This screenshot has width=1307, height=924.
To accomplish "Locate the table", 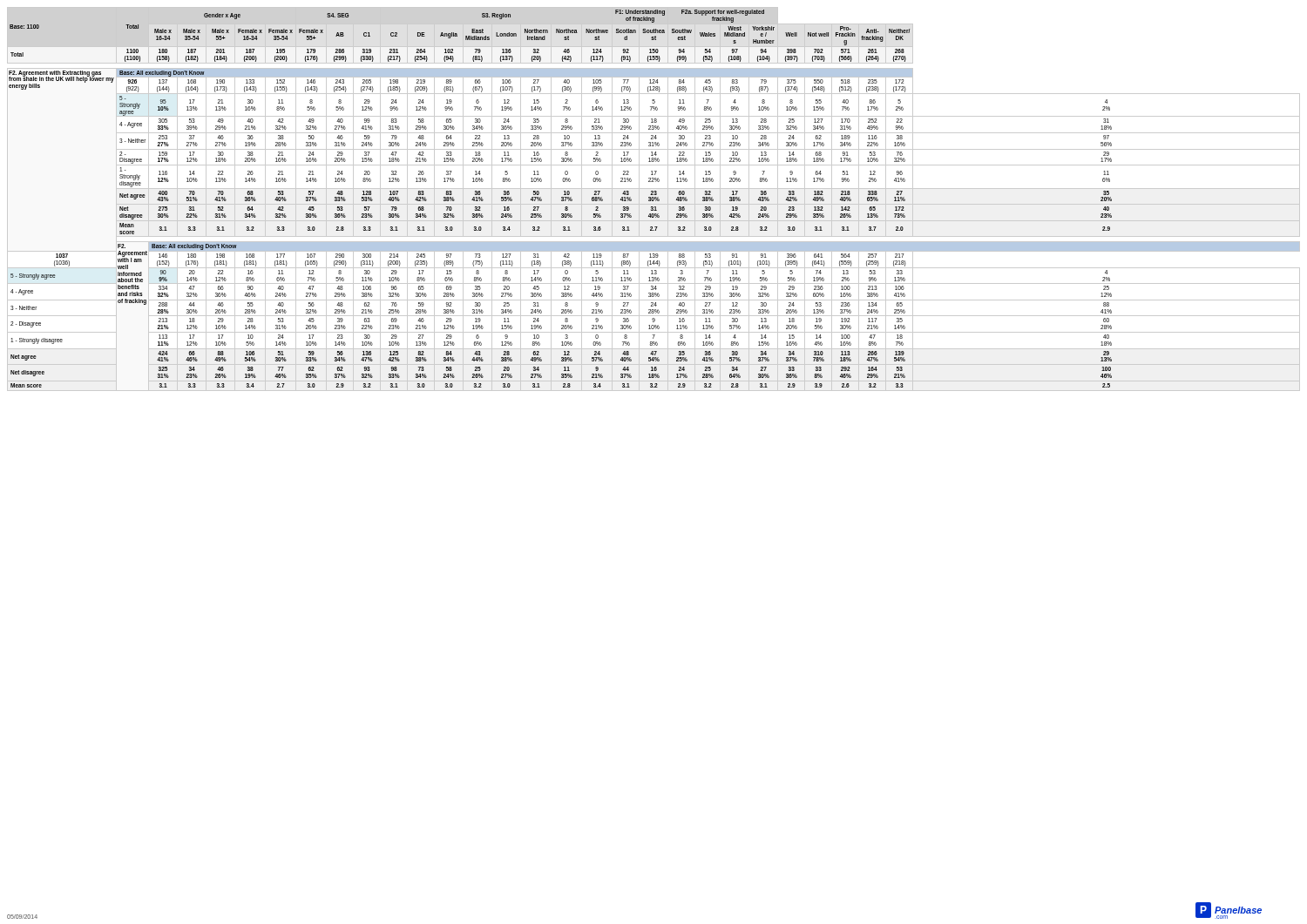I will (654, 452).
